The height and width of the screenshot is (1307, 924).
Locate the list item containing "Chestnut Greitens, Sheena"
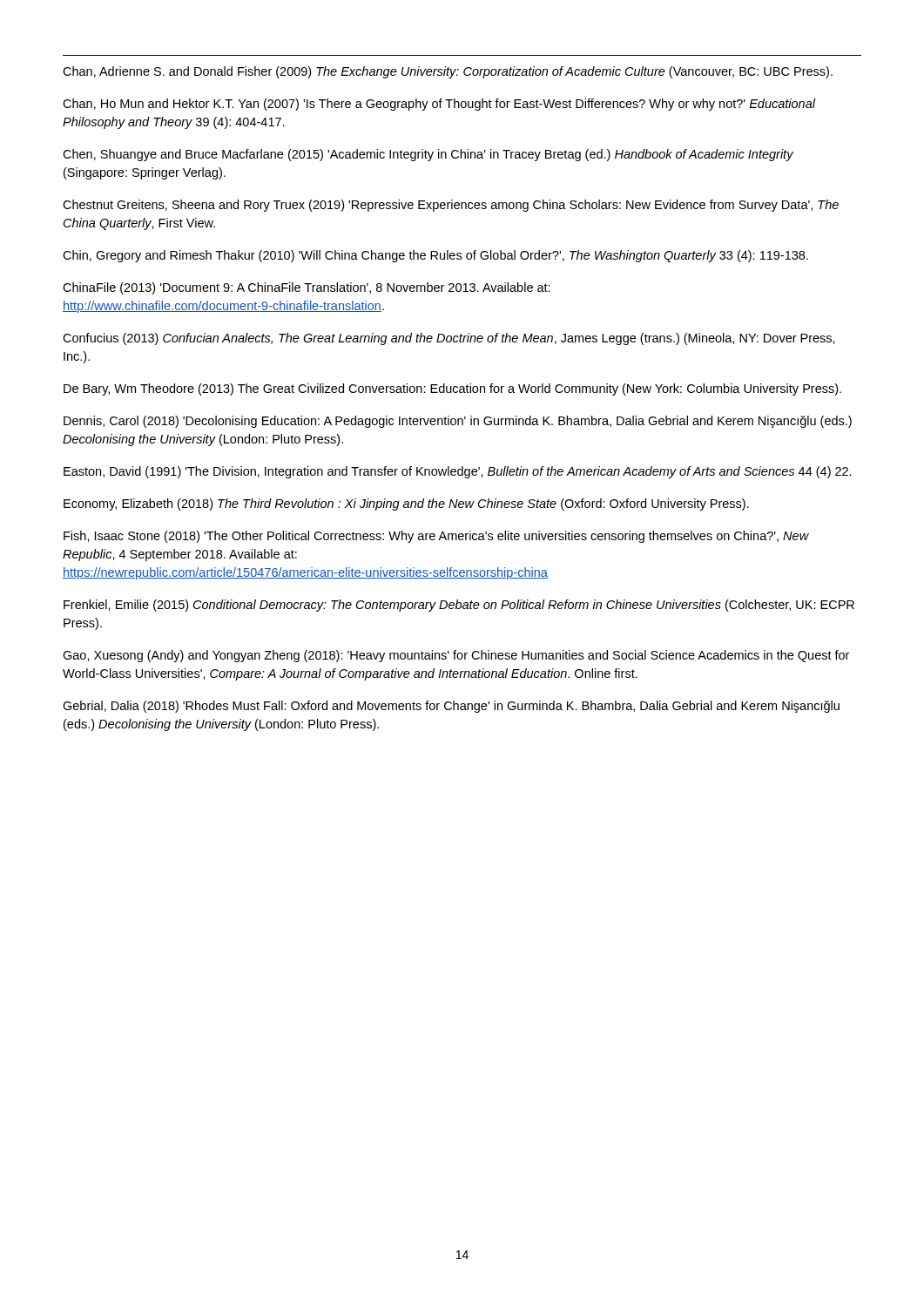[x=451, y=214]
